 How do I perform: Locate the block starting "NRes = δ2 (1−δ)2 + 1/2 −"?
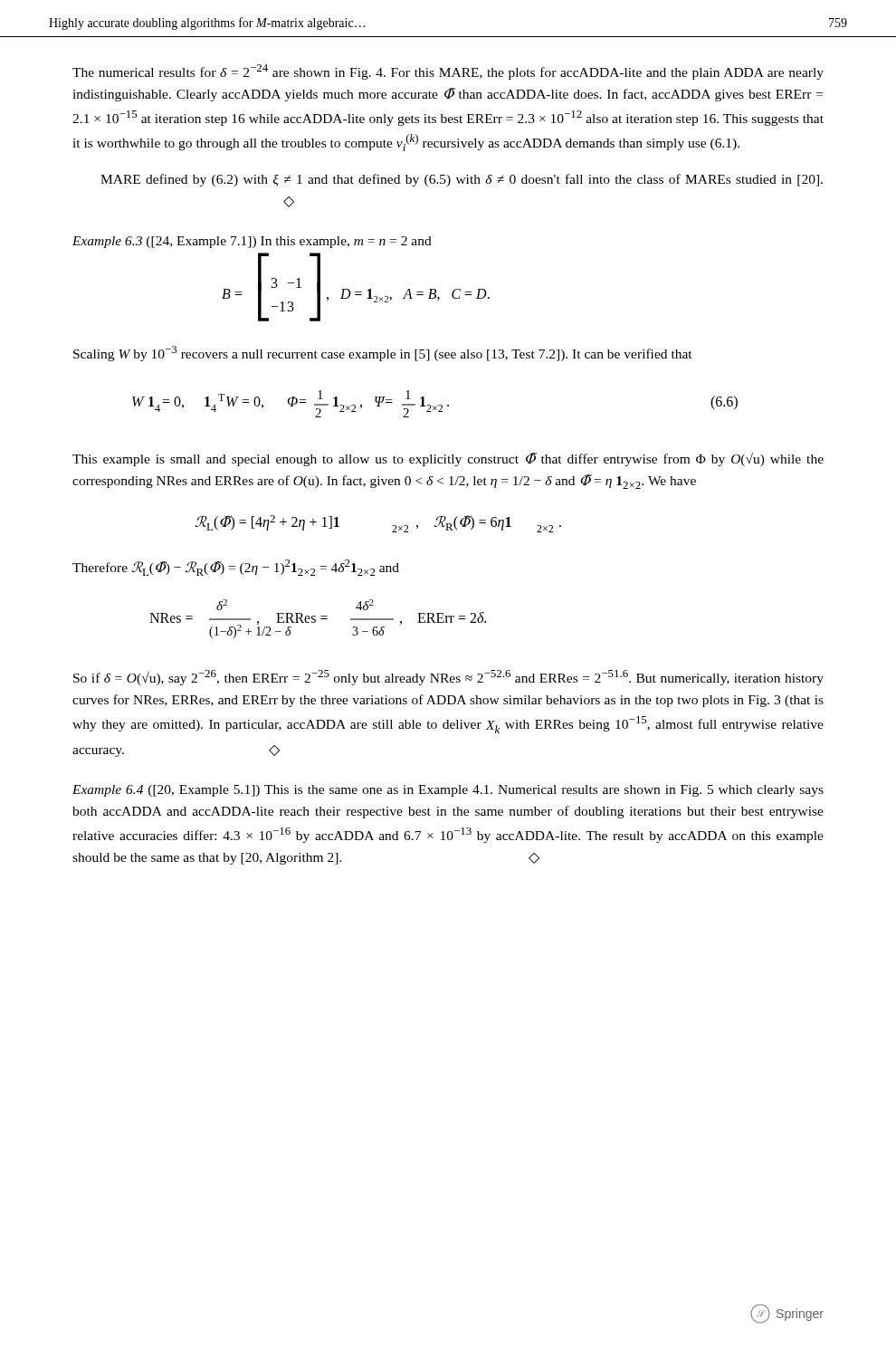[x=448, y=619]
